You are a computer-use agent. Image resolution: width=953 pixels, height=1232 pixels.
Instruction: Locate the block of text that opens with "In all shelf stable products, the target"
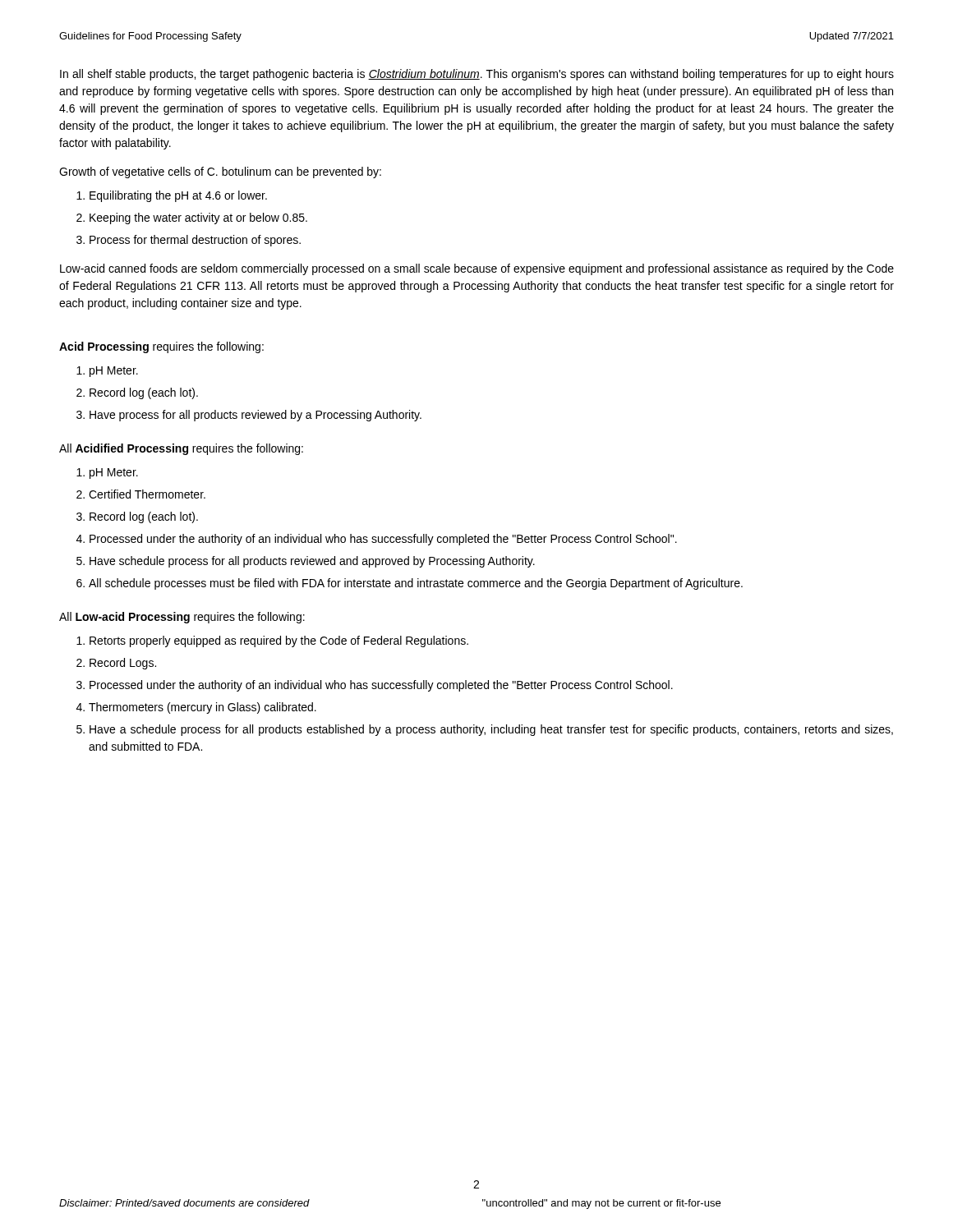click(476, 109)
